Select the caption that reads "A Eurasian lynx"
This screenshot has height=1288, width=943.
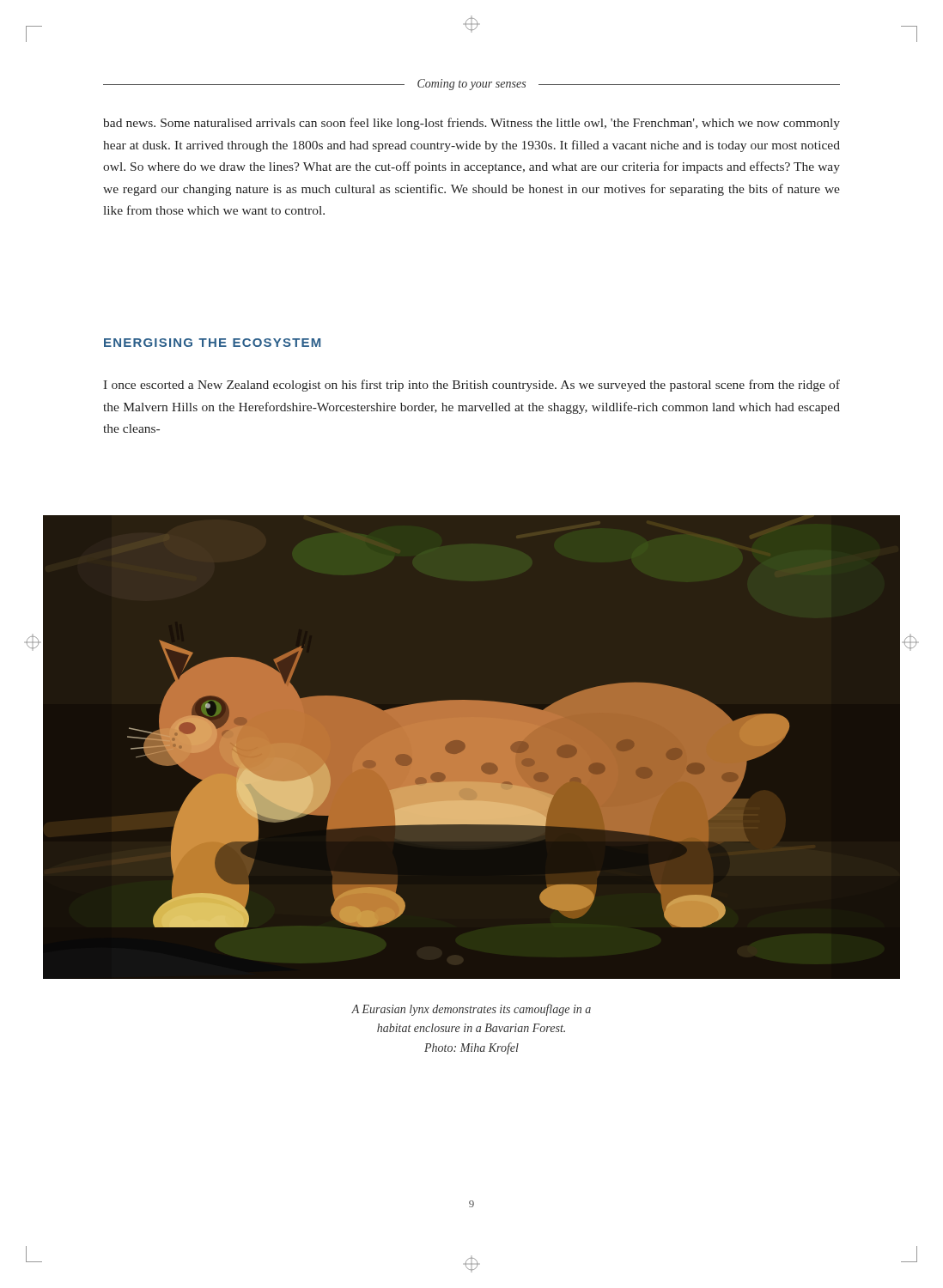pyautogui.click(x=472, y=1029)
